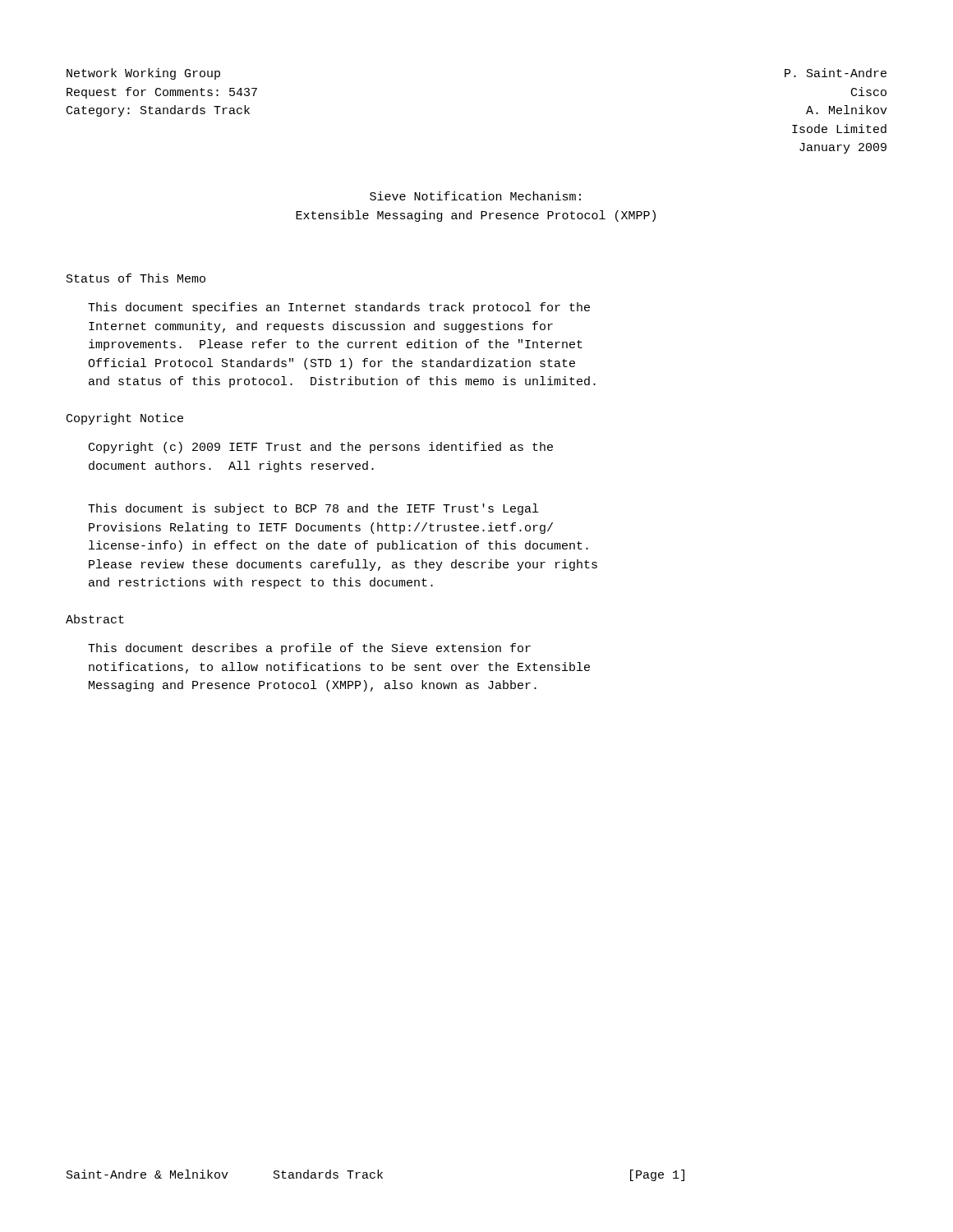Where is the passage that starts "Copyright (c) 2009 IETF Trust"?

pos(310,457)
